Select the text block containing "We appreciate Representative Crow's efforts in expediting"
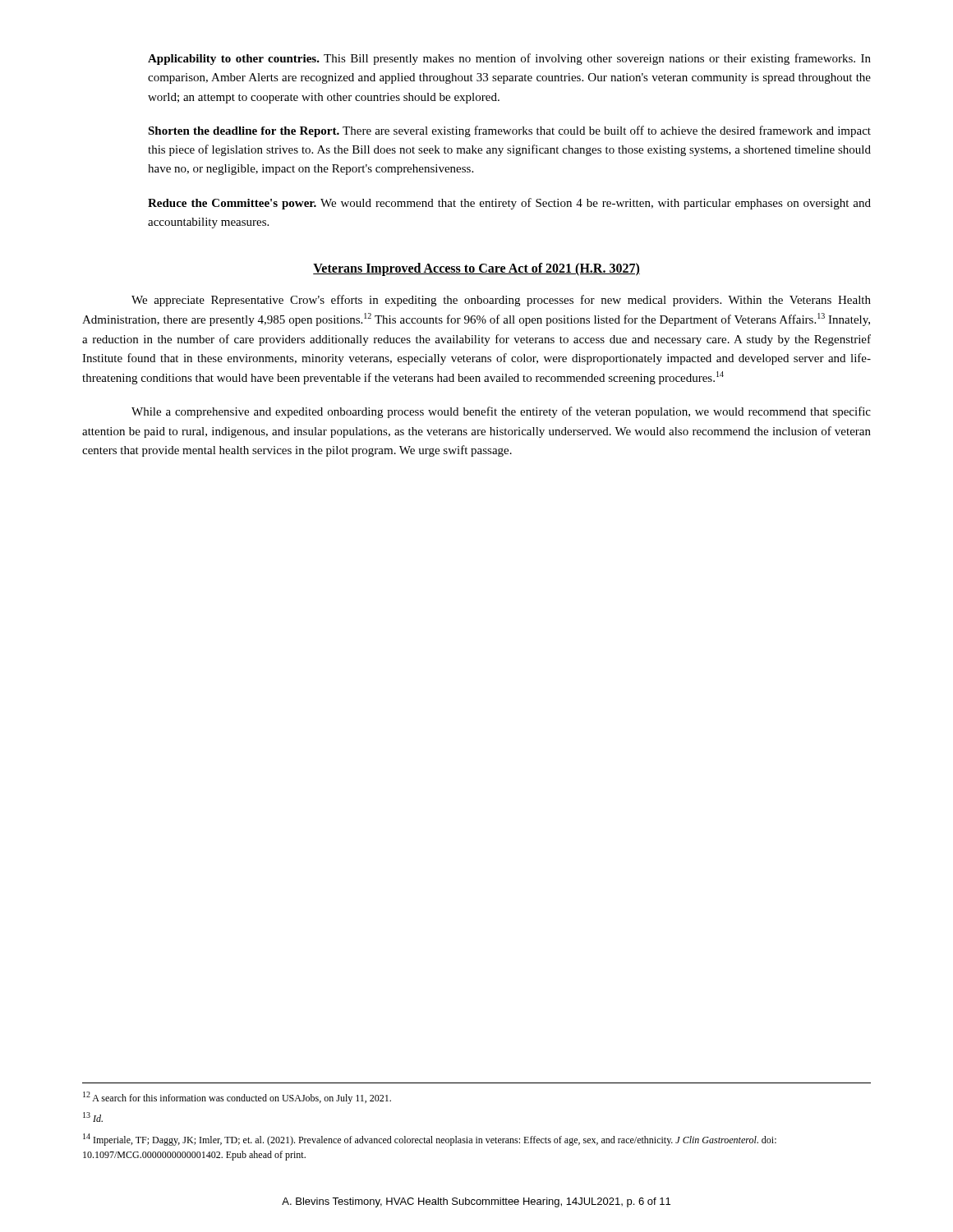This screenshot has width=953, height=1232. coord(476,339)
